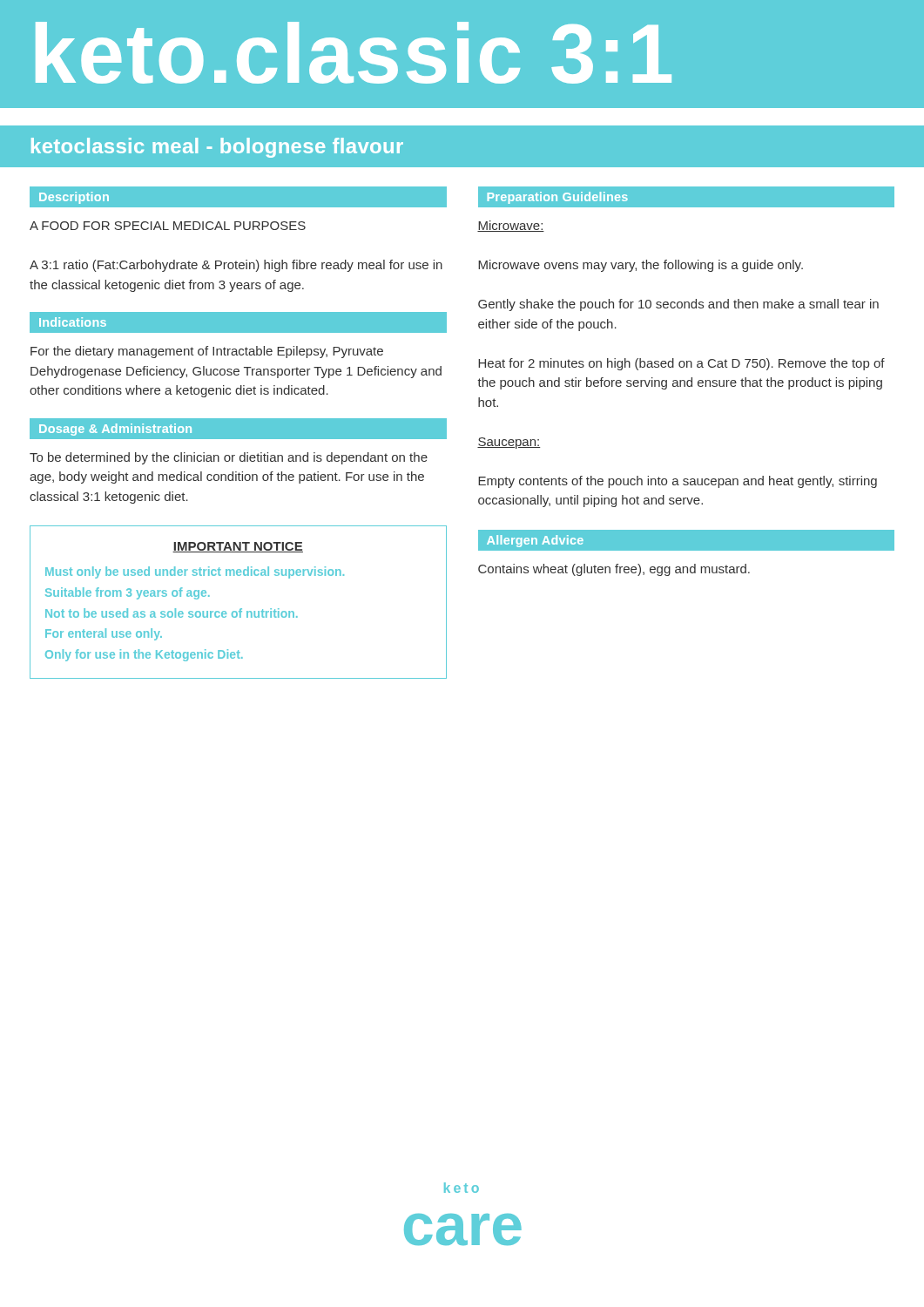Image resolution: width=924 pixels, height=1307 pixels.
Task: Locate the element starting "Preparation Guidelines"
Action: [x=557, y=197]
